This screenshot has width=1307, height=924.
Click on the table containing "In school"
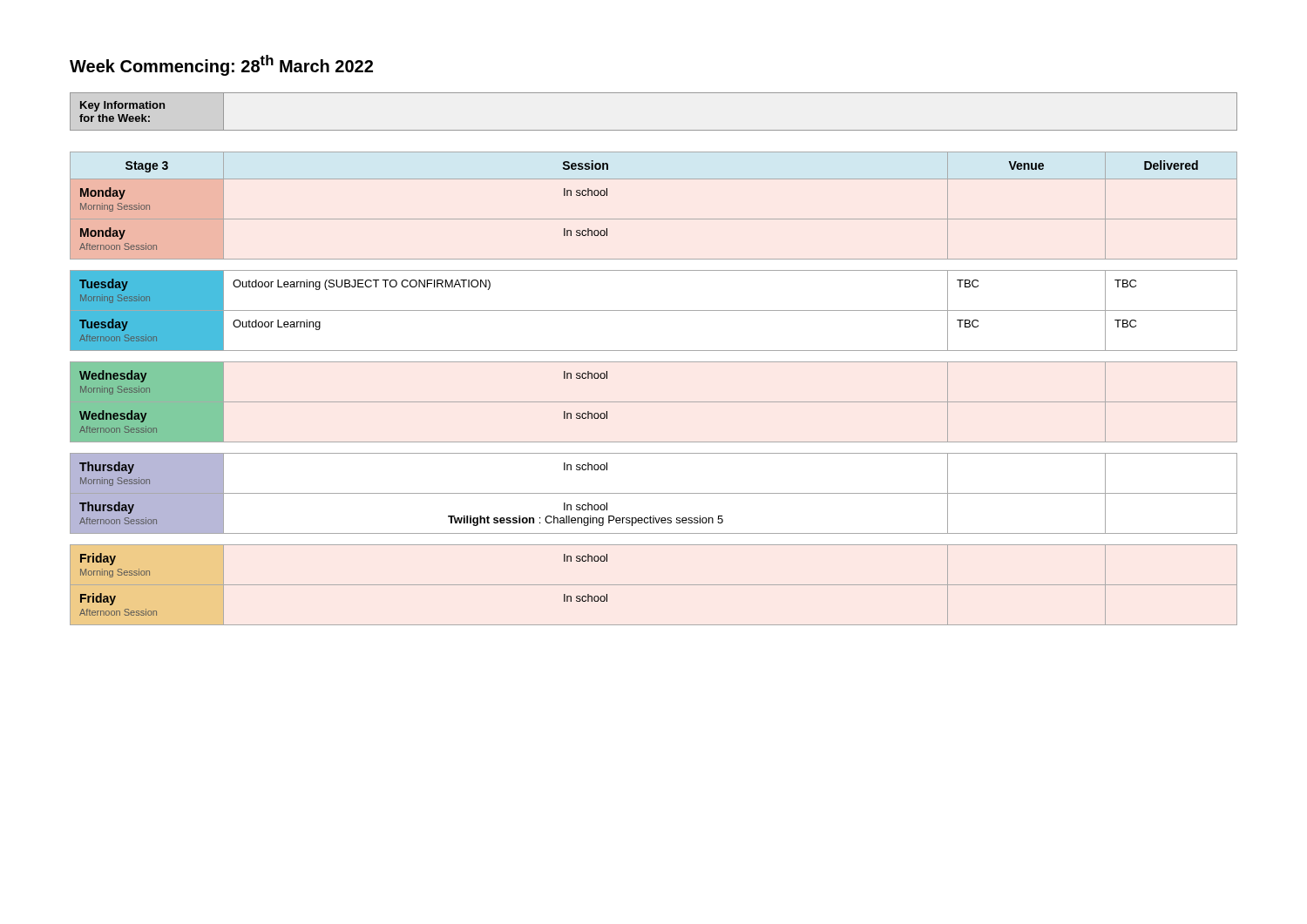pyautogui.click(x=654, y=388)
